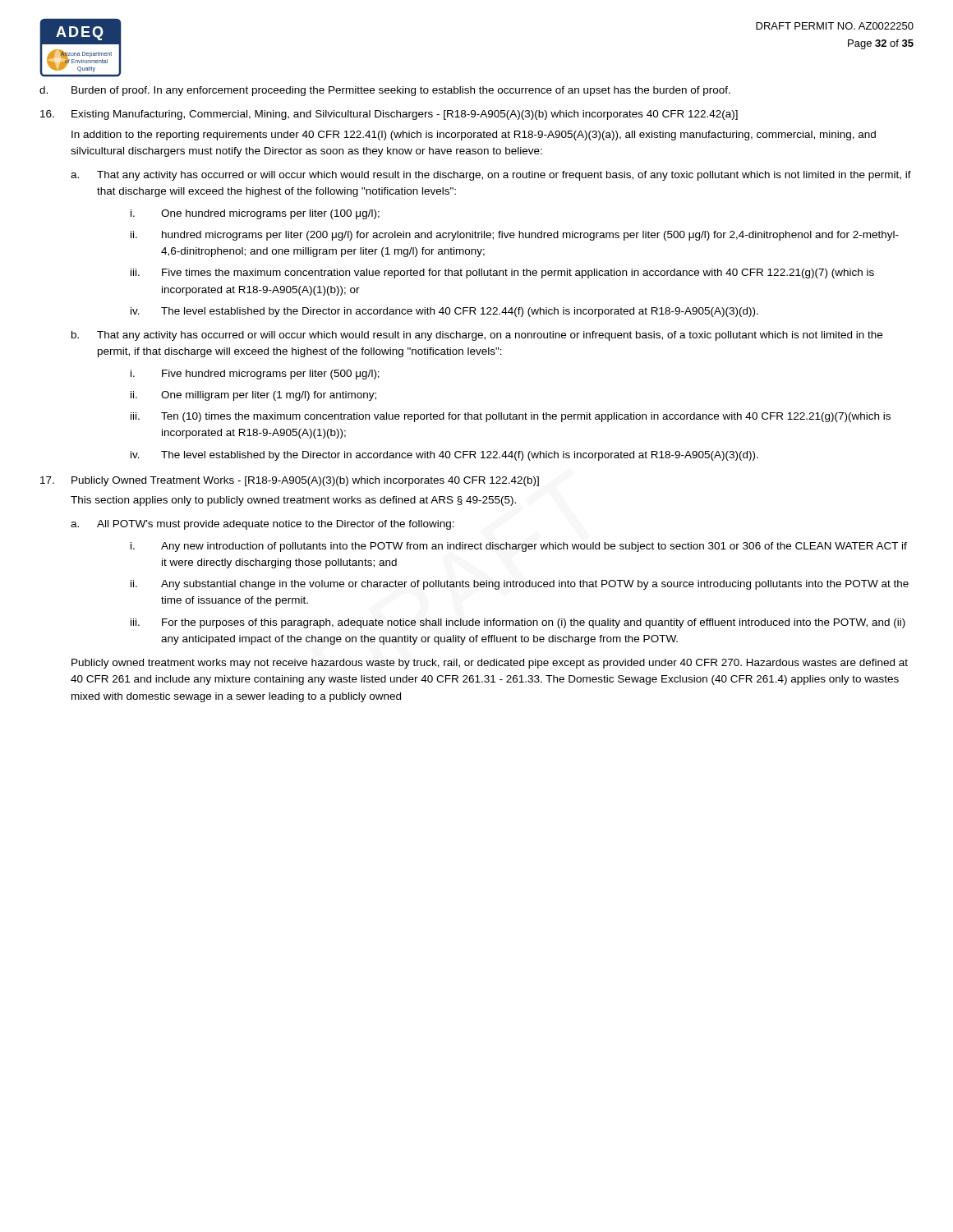Locate the text block starting "In addition to the"
Screen dimensions: 1232x953
473,142
